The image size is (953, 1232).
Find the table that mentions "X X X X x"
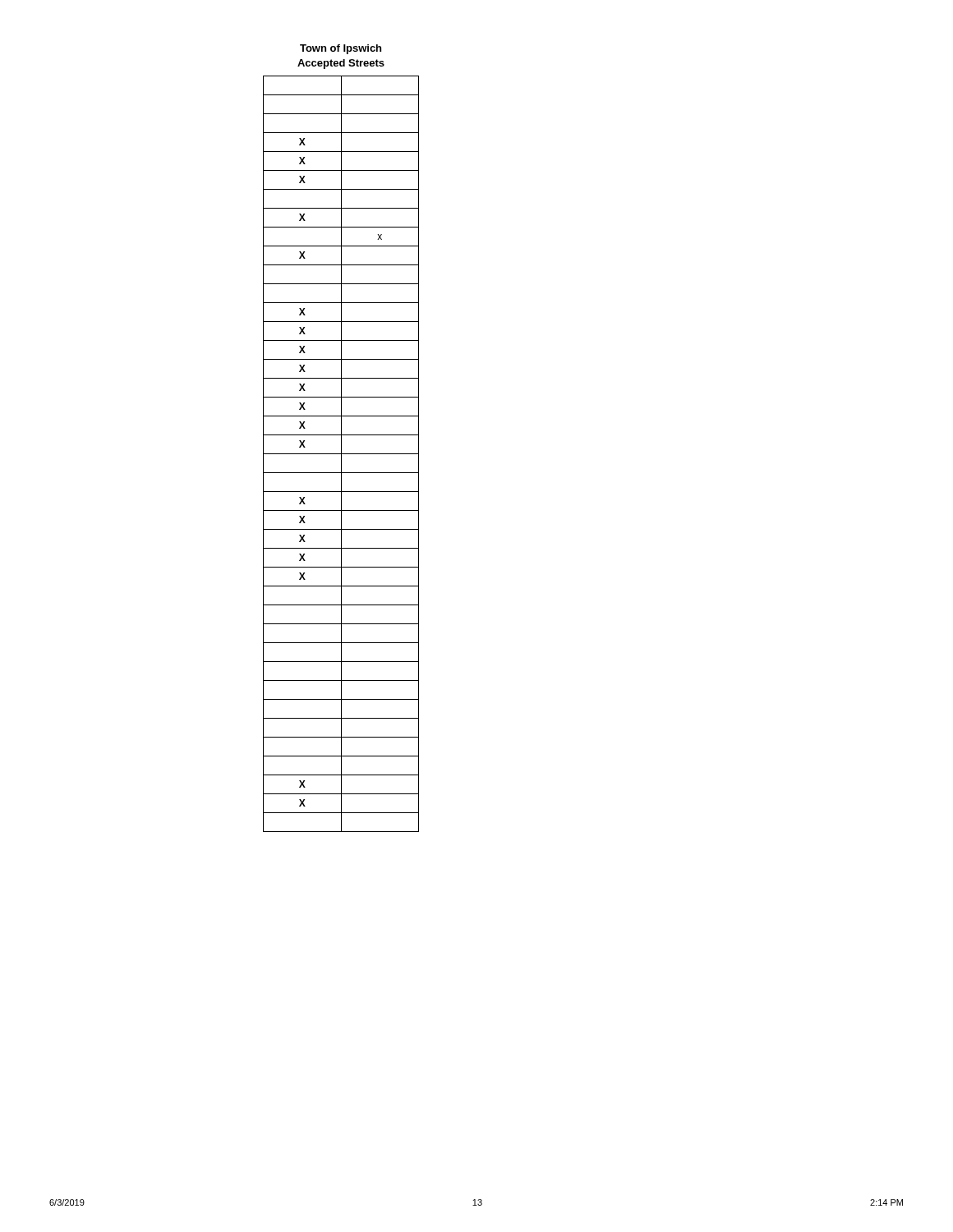tap(341, 454)
